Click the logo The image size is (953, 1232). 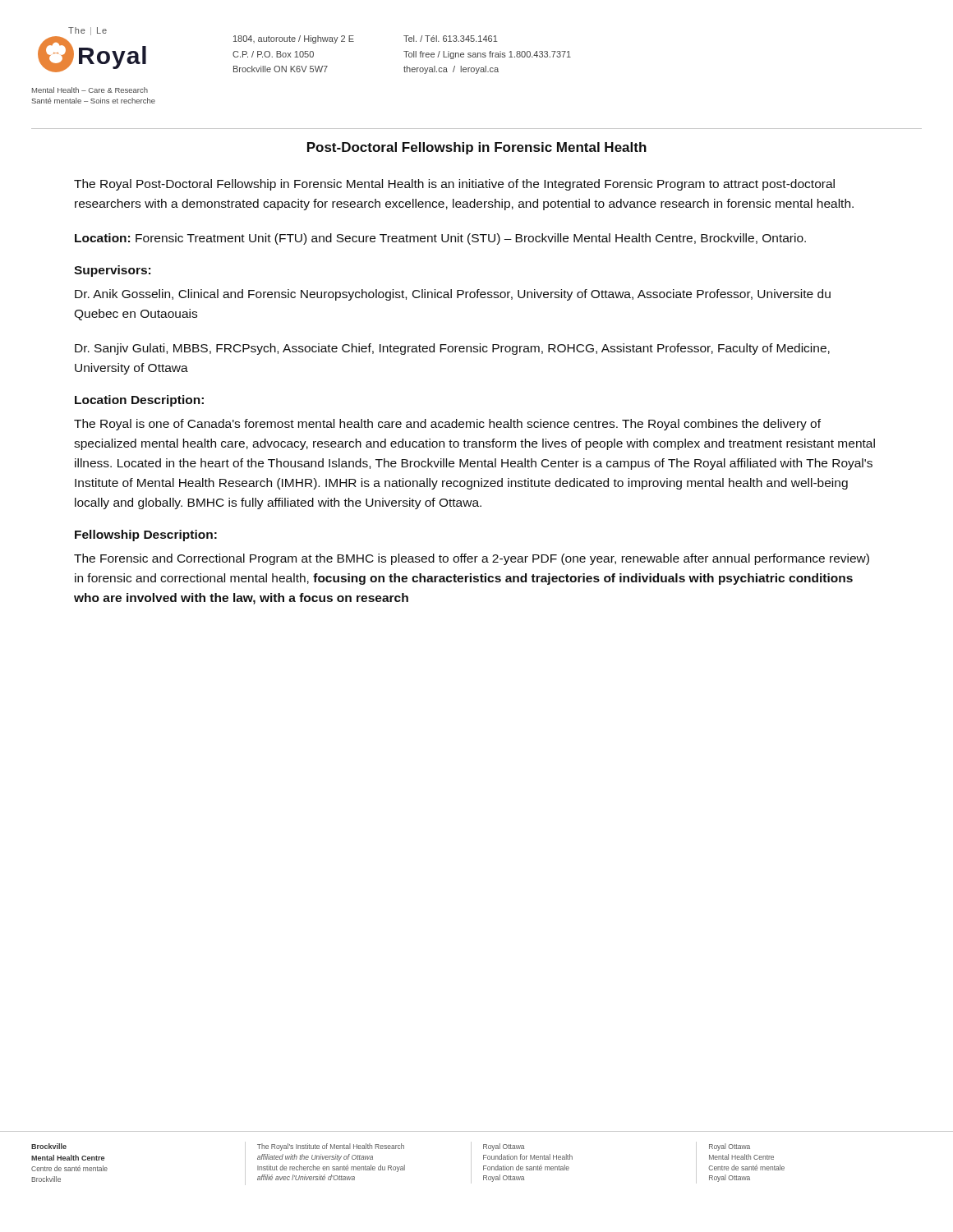tap(107, 65)
